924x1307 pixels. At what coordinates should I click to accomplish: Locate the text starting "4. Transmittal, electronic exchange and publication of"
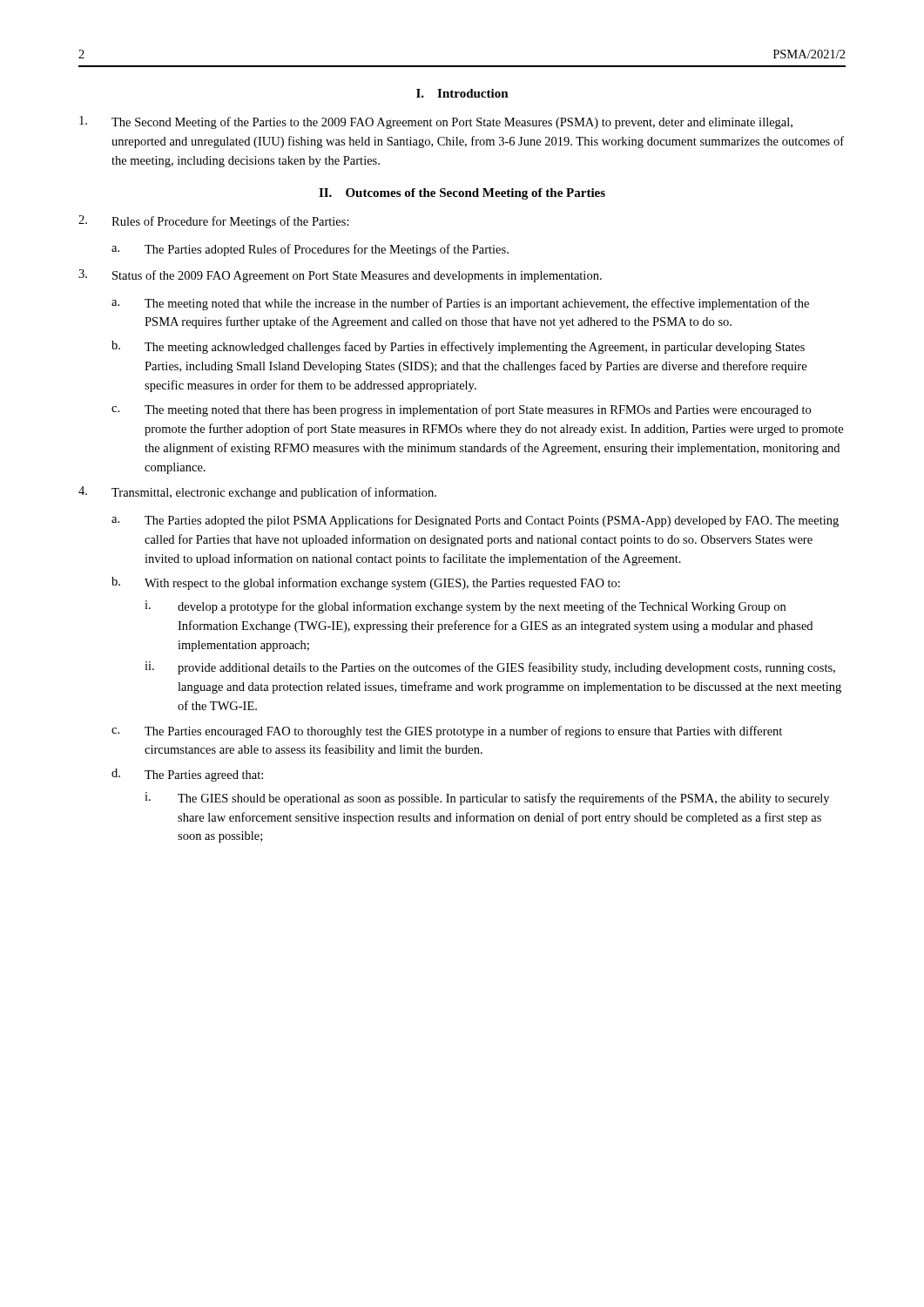point(257,493)
